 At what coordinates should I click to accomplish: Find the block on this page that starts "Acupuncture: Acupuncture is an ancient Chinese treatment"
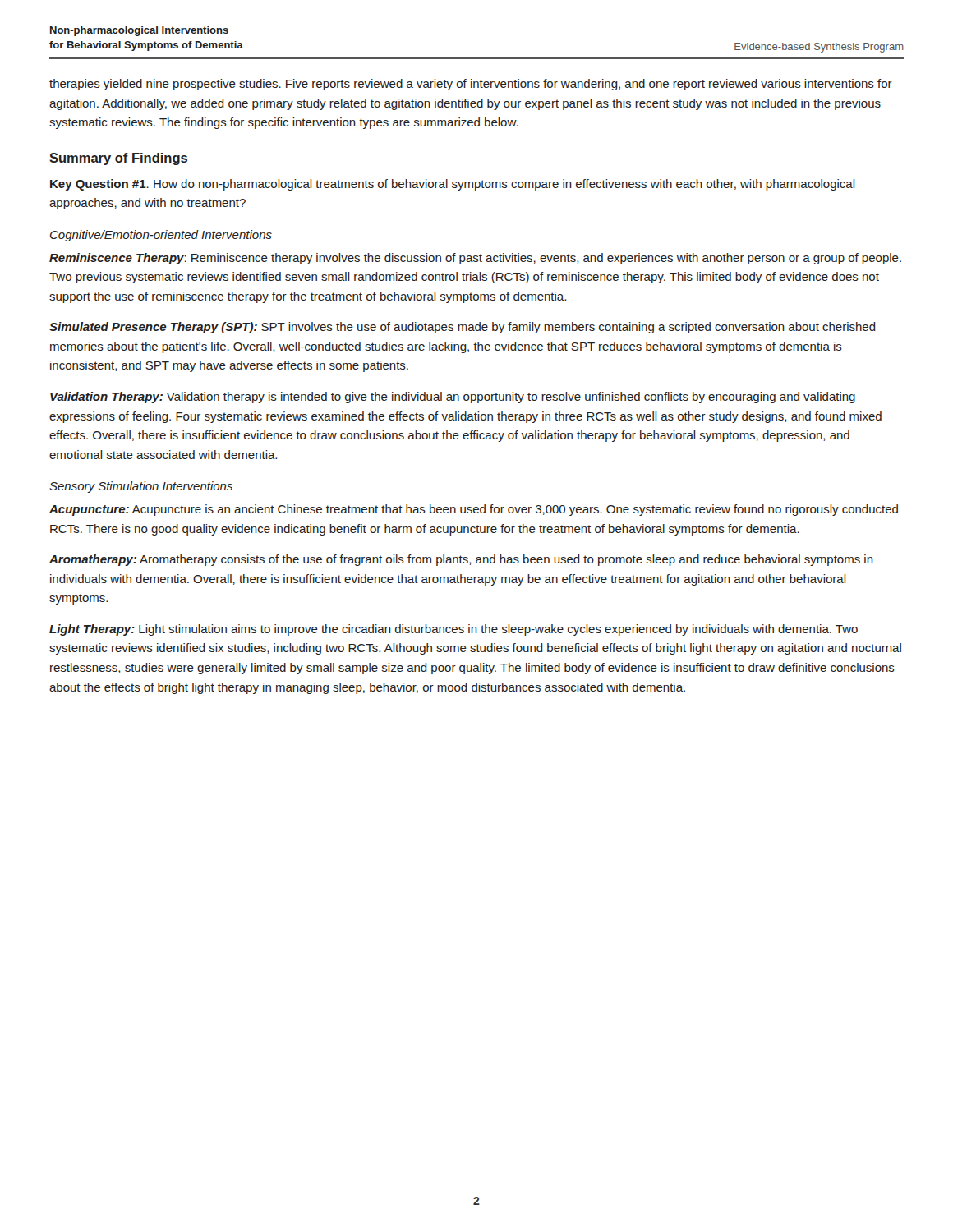474,519
